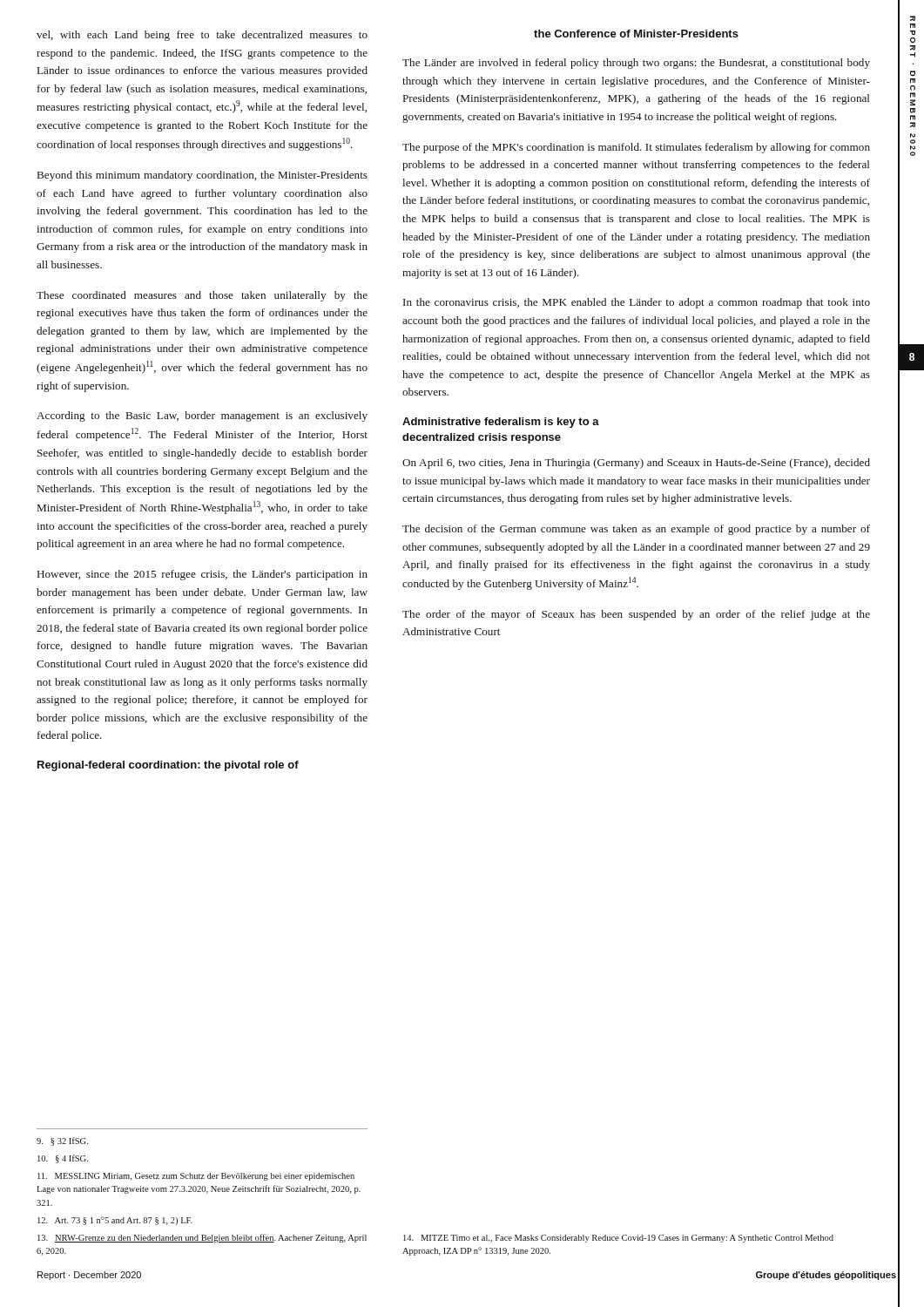Find the passage starting "On April 6, two cities, Jena in Thuringia"
The height and width of the screenshot is (1307, 924).
[x=636, y=480]
